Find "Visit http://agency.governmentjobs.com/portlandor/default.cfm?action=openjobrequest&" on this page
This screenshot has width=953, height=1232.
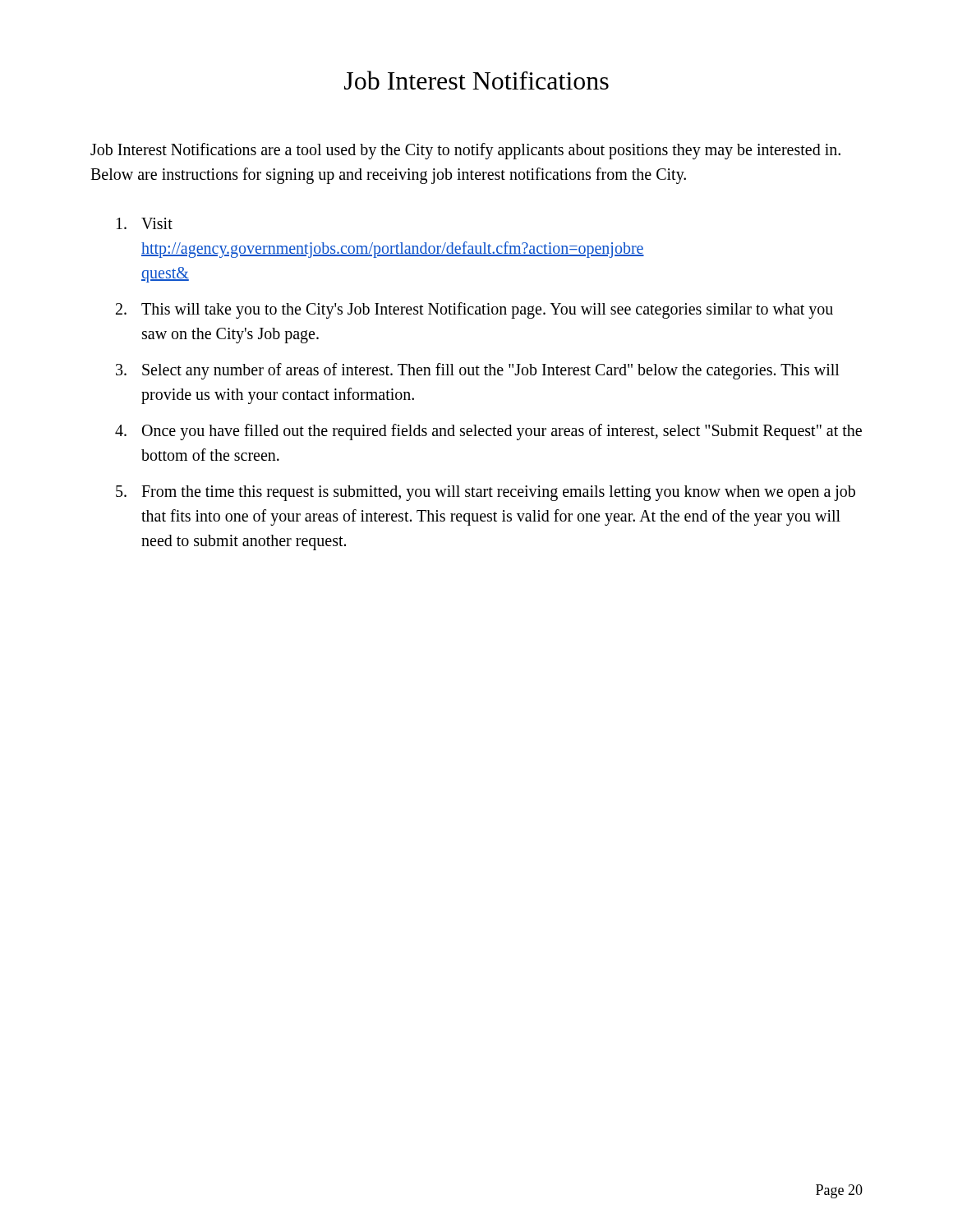pyautogui.click(x=489, y=248)
